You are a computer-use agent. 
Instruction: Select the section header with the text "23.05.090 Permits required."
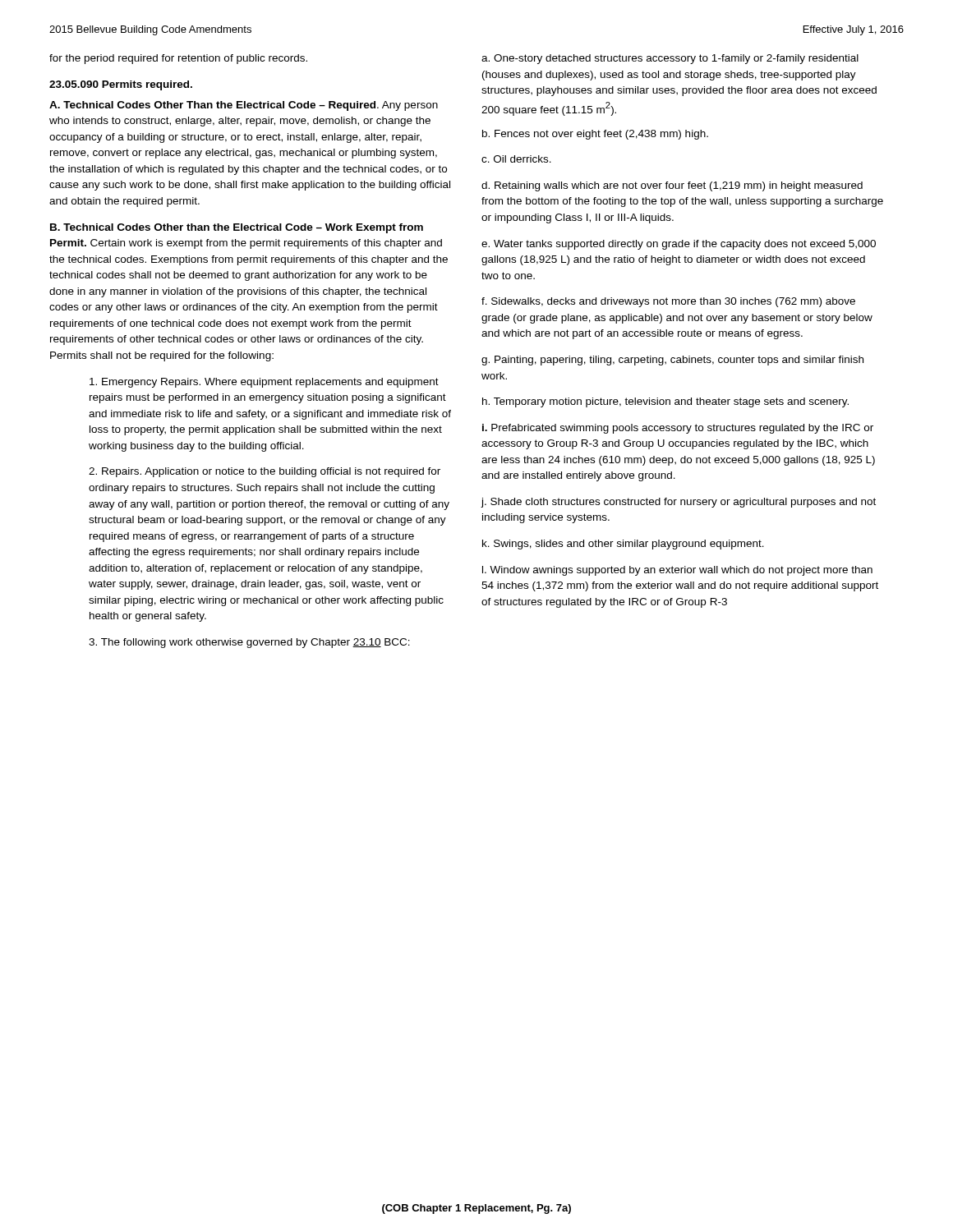pos(121,84)
